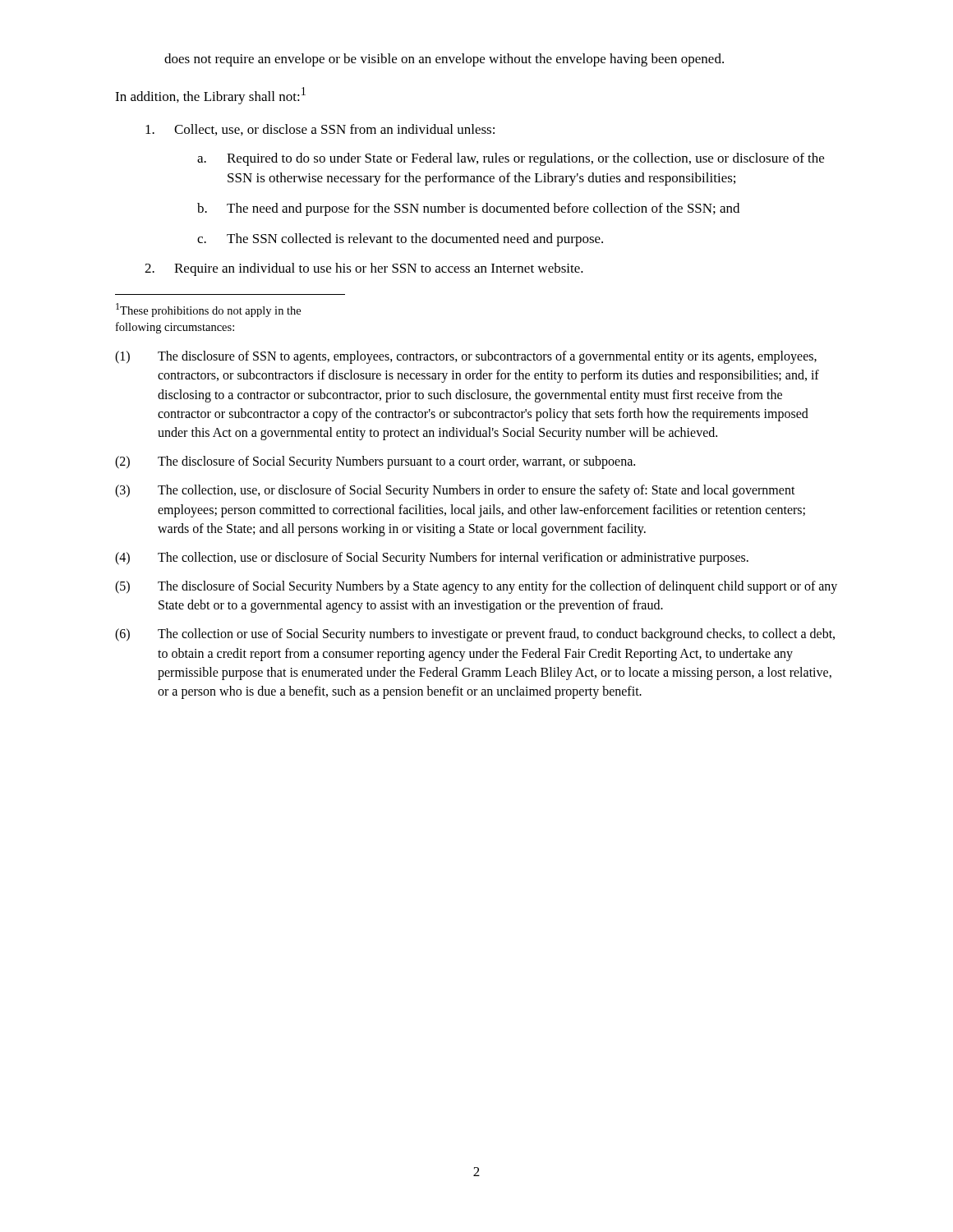The image size is (953, 1232).
Task: Find the block on this page that starts "(1) The disclosure of SSN"
Action: (x=476, y=394)
